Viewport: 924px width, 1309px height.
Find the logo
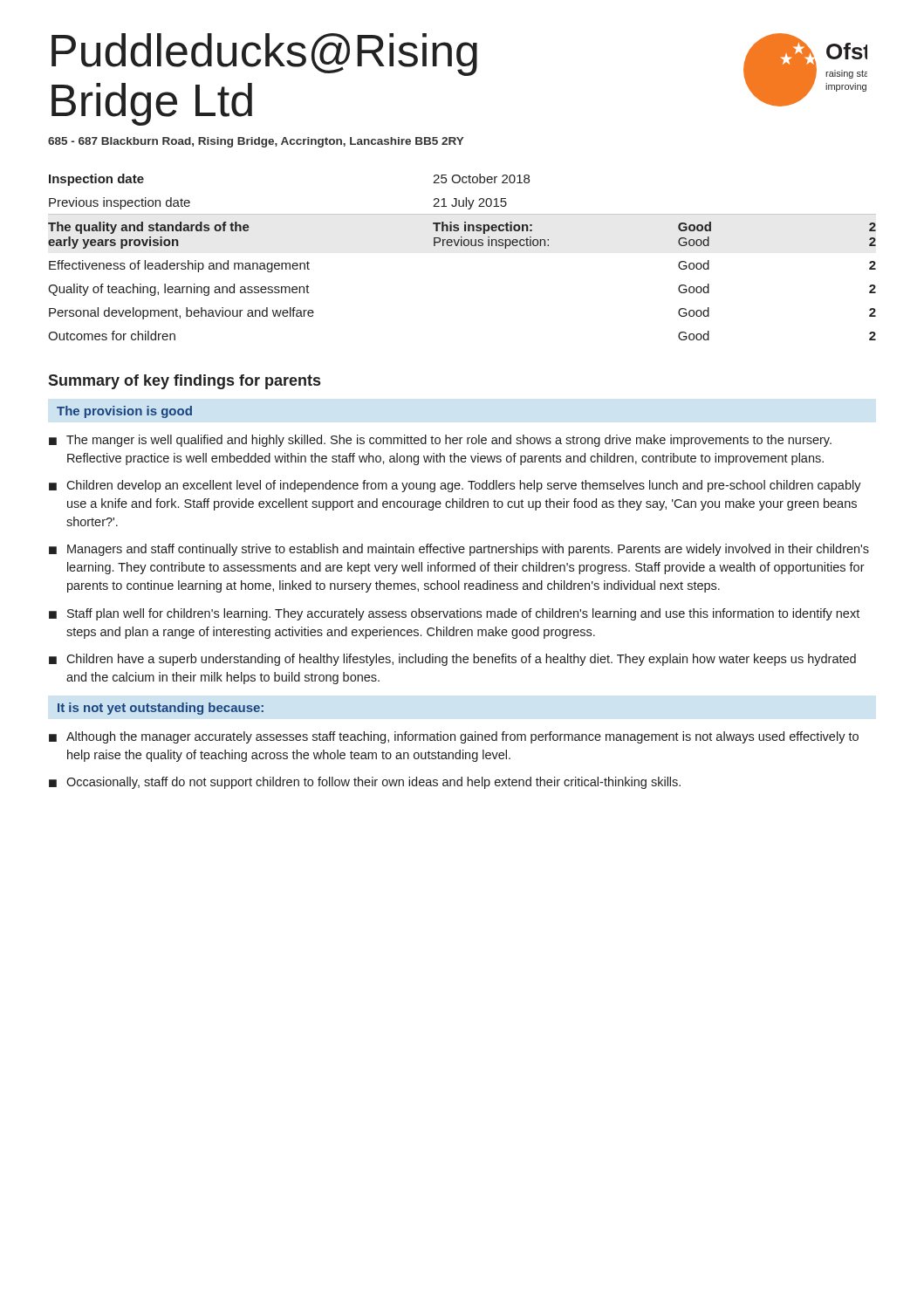point(802,78)
